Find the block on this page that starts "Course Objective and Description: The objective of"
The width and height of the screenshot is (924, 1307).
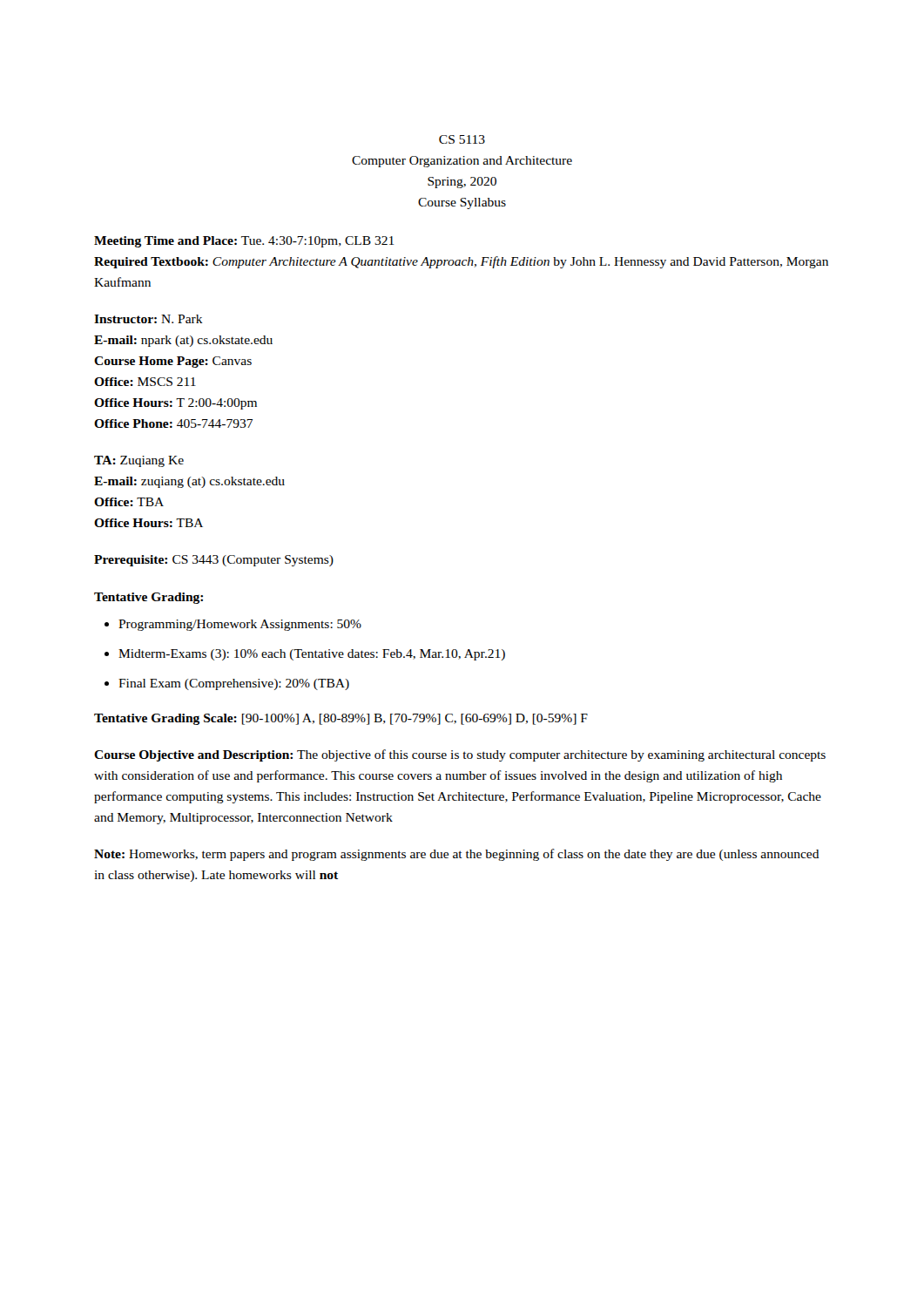click(x=460, y=786)
